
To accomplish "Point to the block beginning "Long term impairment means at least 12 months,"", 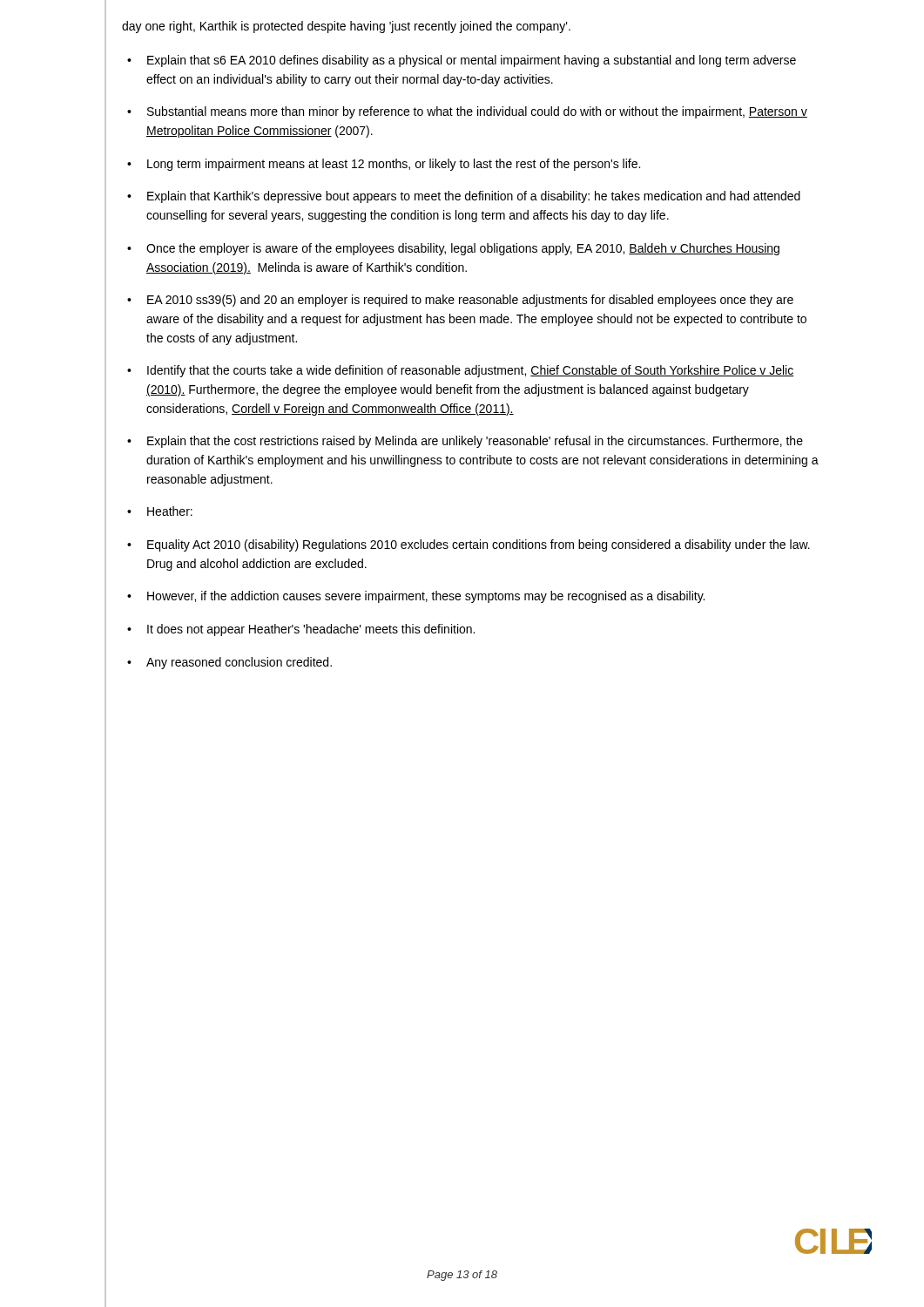I will pos(394,164).
